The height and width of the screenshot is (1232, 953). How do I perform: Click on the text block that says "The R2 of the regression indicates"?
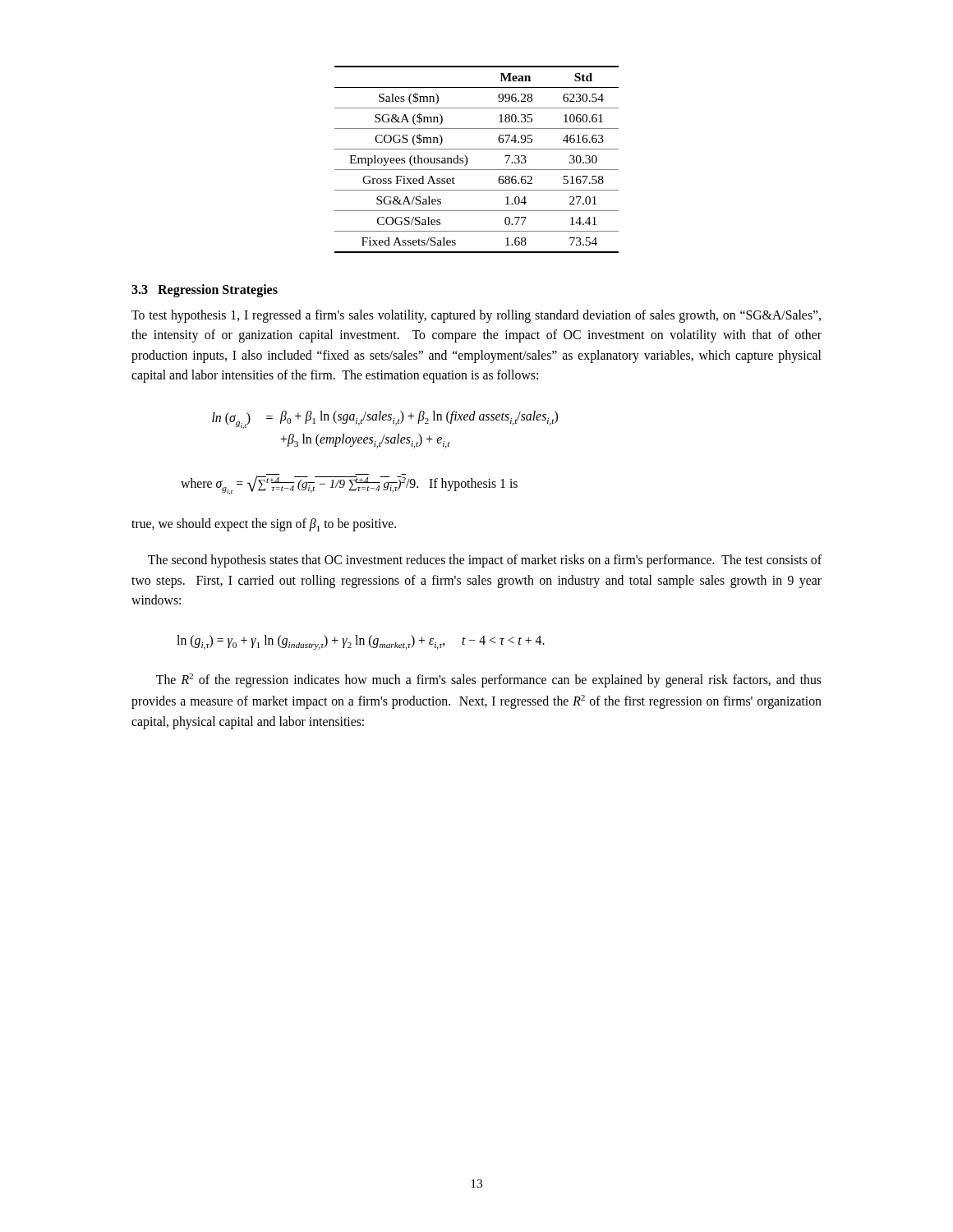click(476, 700)
